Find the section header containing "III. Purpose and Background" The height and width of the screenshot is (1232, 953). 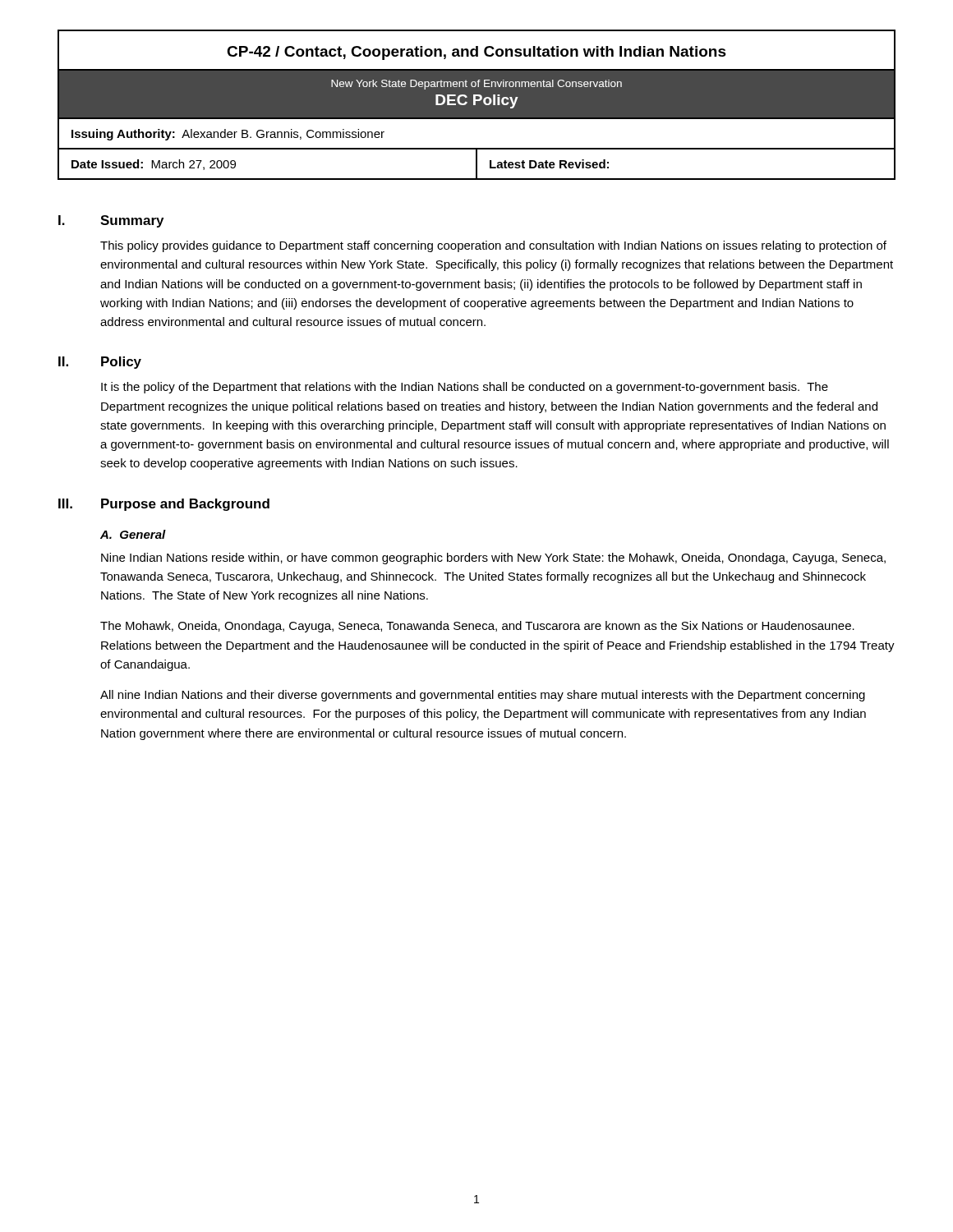pos(164,504)
